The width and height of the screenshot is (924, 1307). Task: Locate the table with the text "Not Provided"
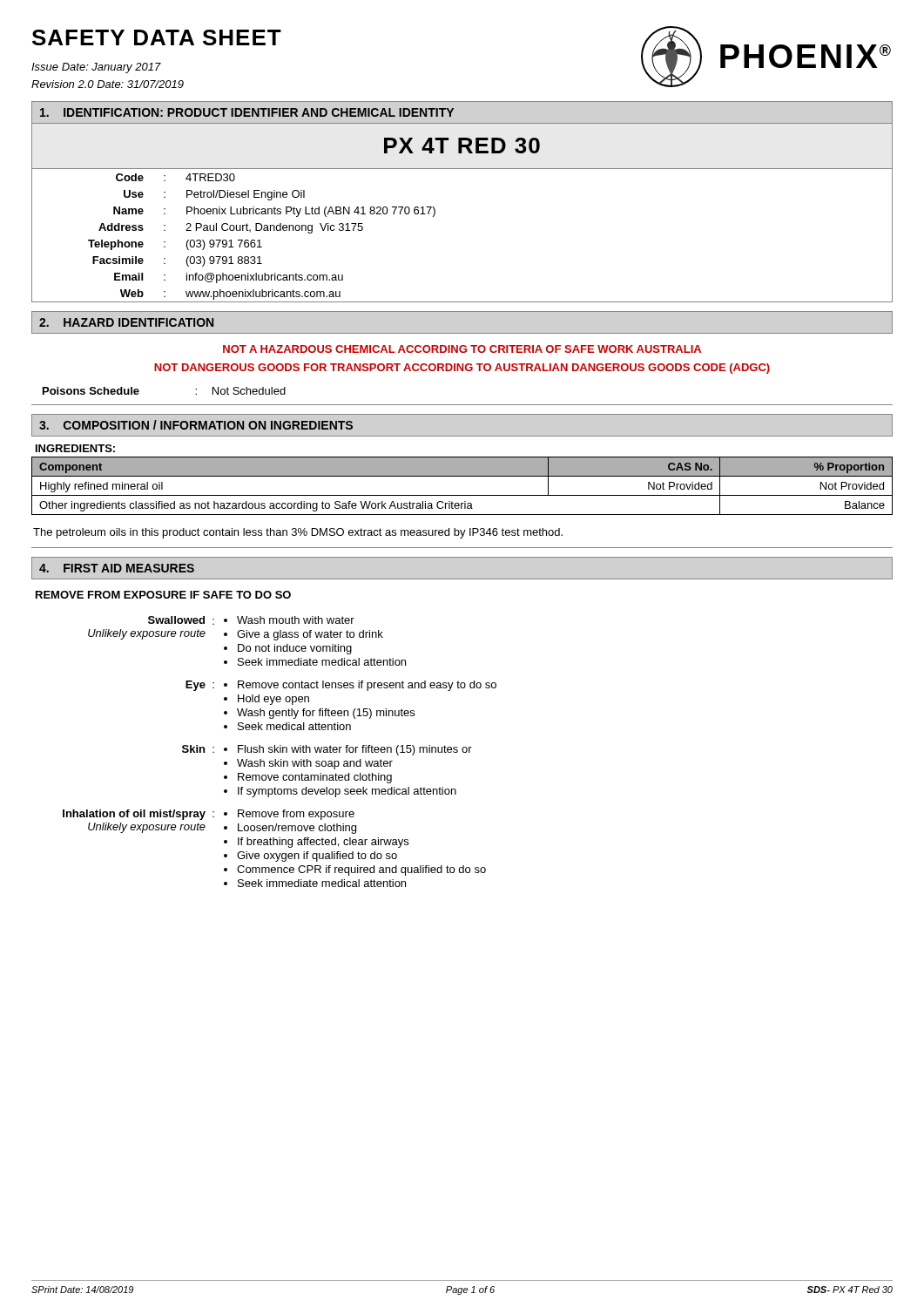pyautogui.click(x=462, y=485)
